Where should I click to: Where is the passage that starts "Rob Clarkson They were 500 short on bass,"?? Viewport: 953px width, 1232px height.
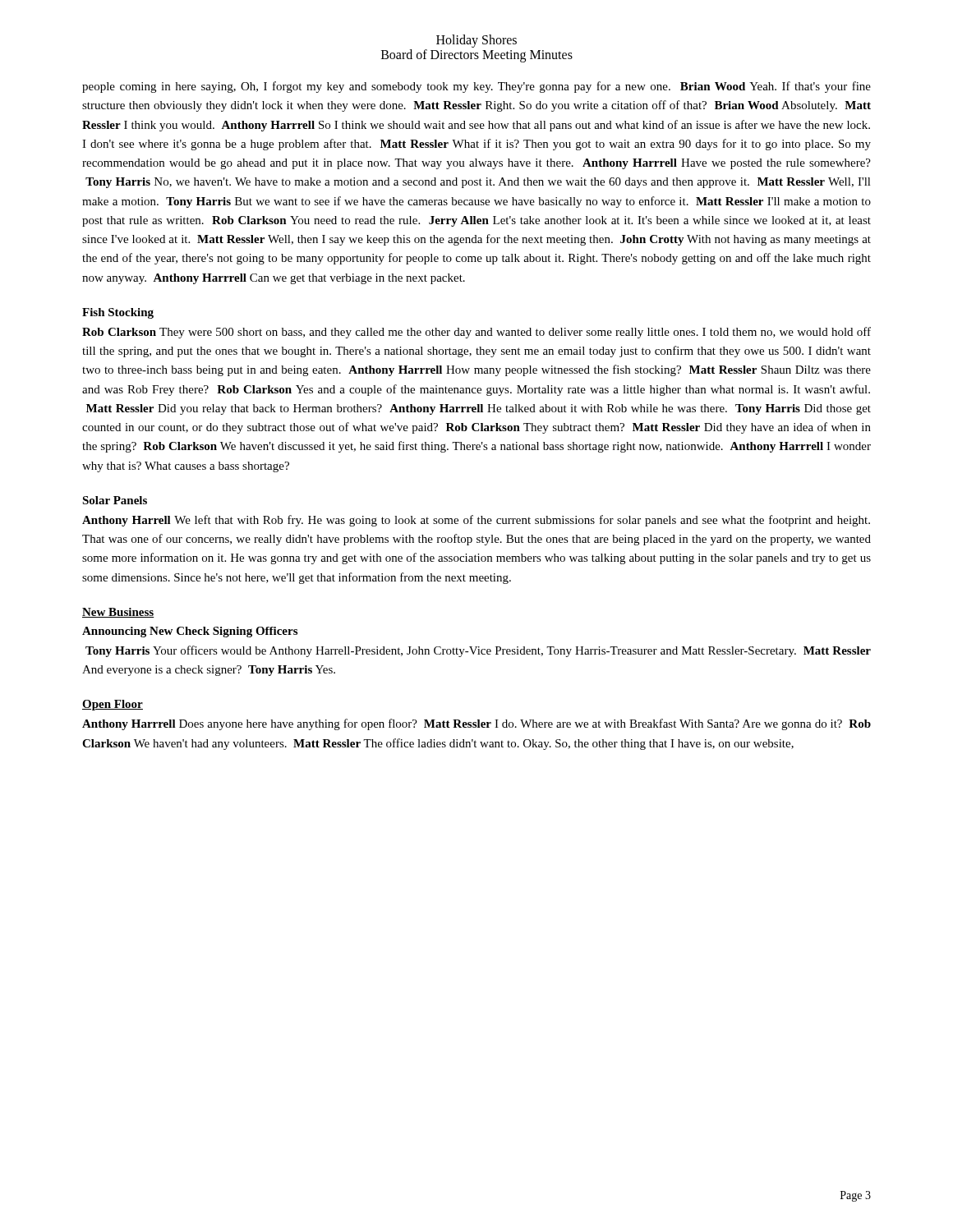pos(476,398)
